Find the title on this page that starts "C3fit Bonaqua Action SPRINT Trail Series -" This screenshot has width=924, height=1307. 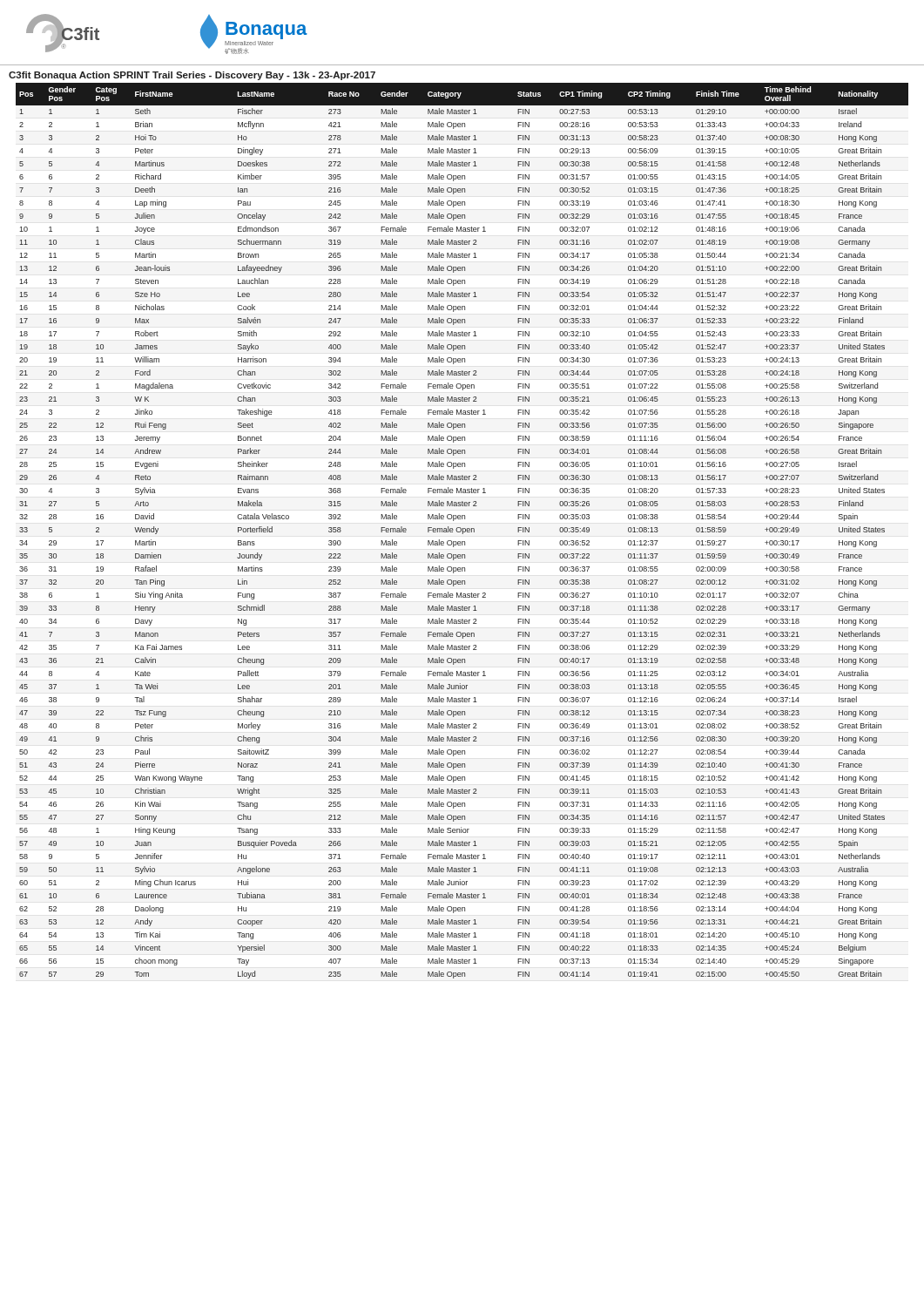tap(192, 75)
